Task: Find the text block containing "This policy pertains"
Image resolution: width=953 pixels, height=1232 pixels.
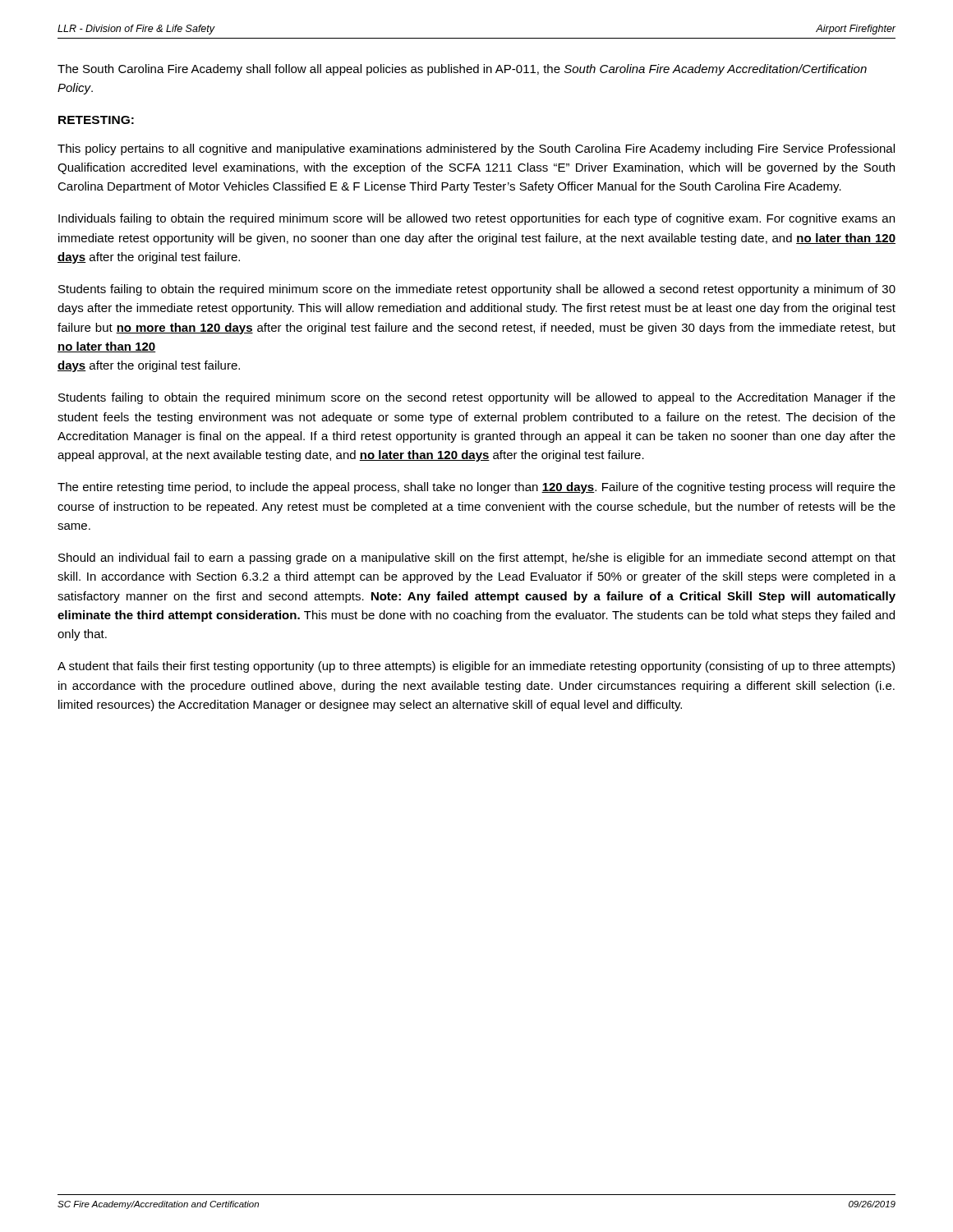Action: pyautogui.click(x=476, y=167)
